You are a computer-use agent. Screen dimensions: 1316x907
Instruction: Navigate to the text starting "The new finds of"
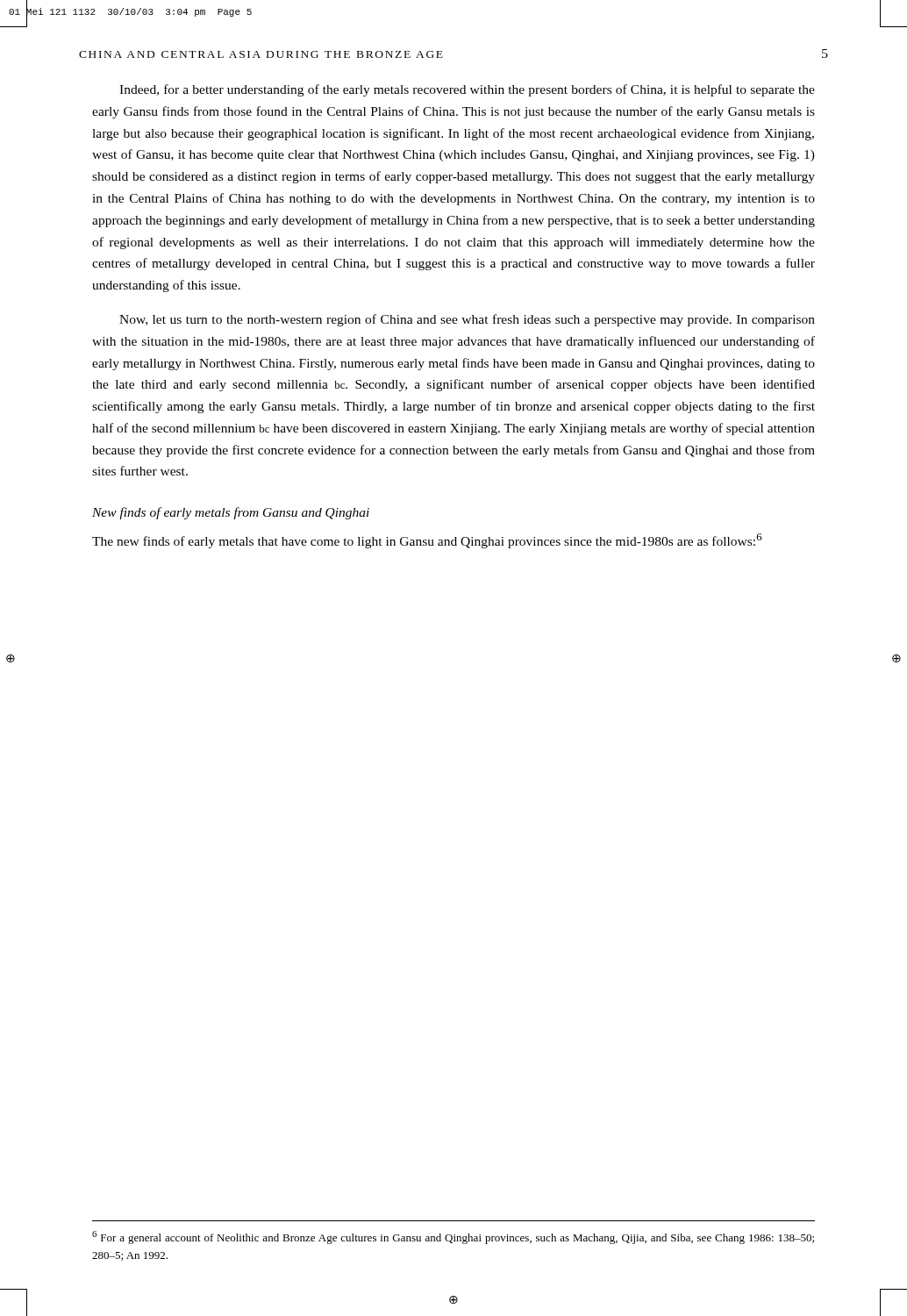click(x=427, y=539)
